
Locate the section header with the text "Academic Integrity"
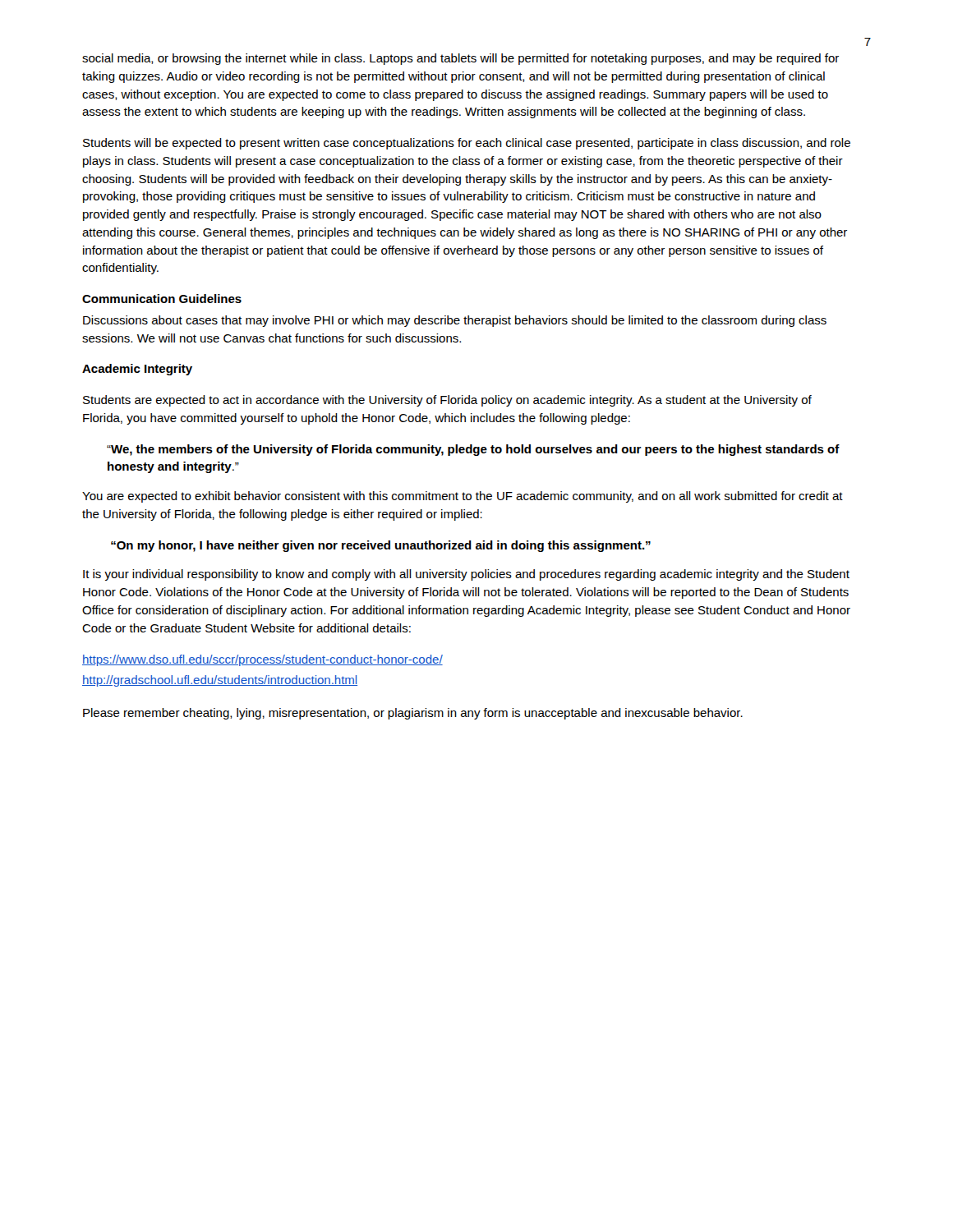click(137, 369)
